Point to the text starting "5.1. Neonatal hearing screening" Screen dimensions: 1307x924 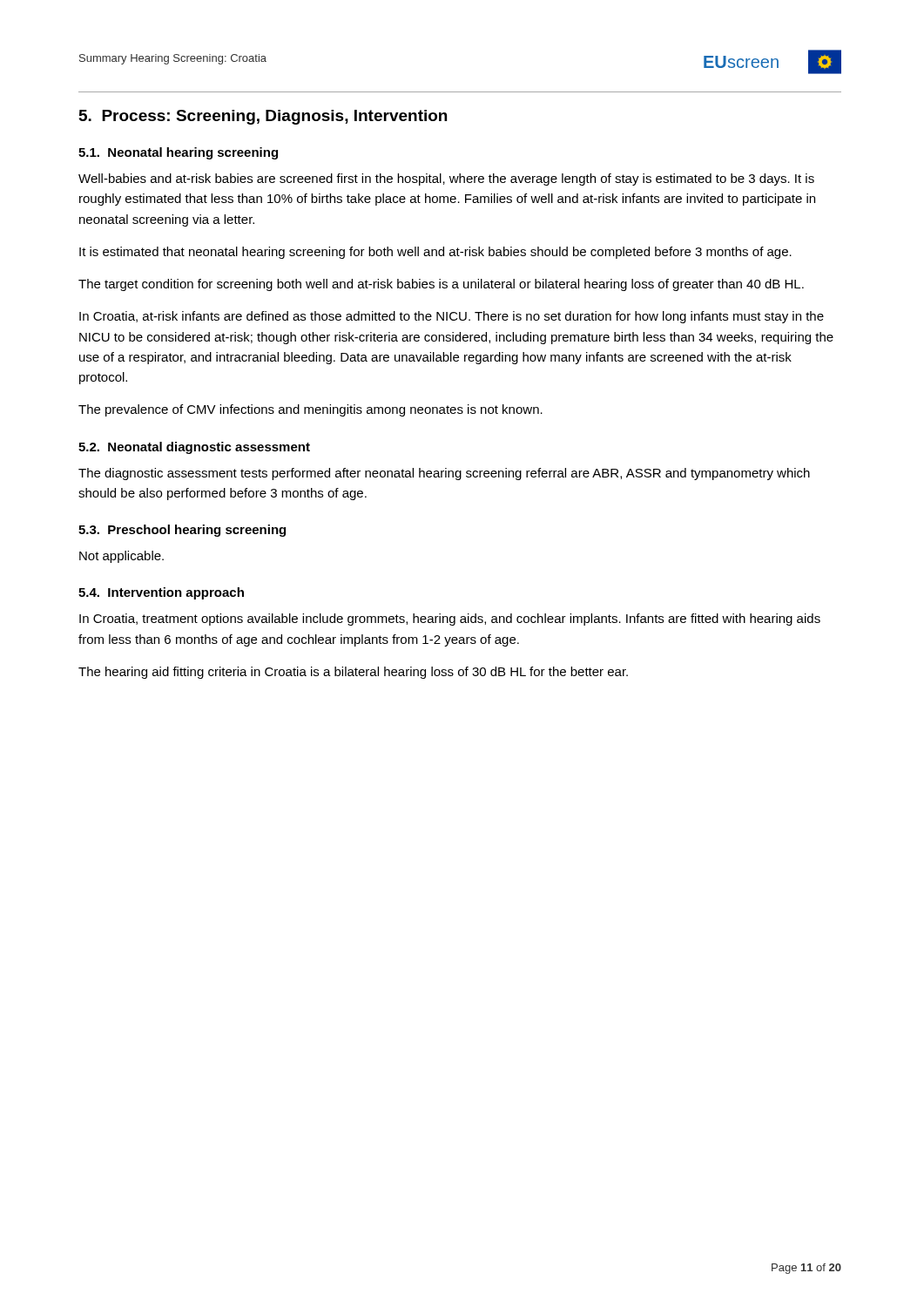point(178,153)
